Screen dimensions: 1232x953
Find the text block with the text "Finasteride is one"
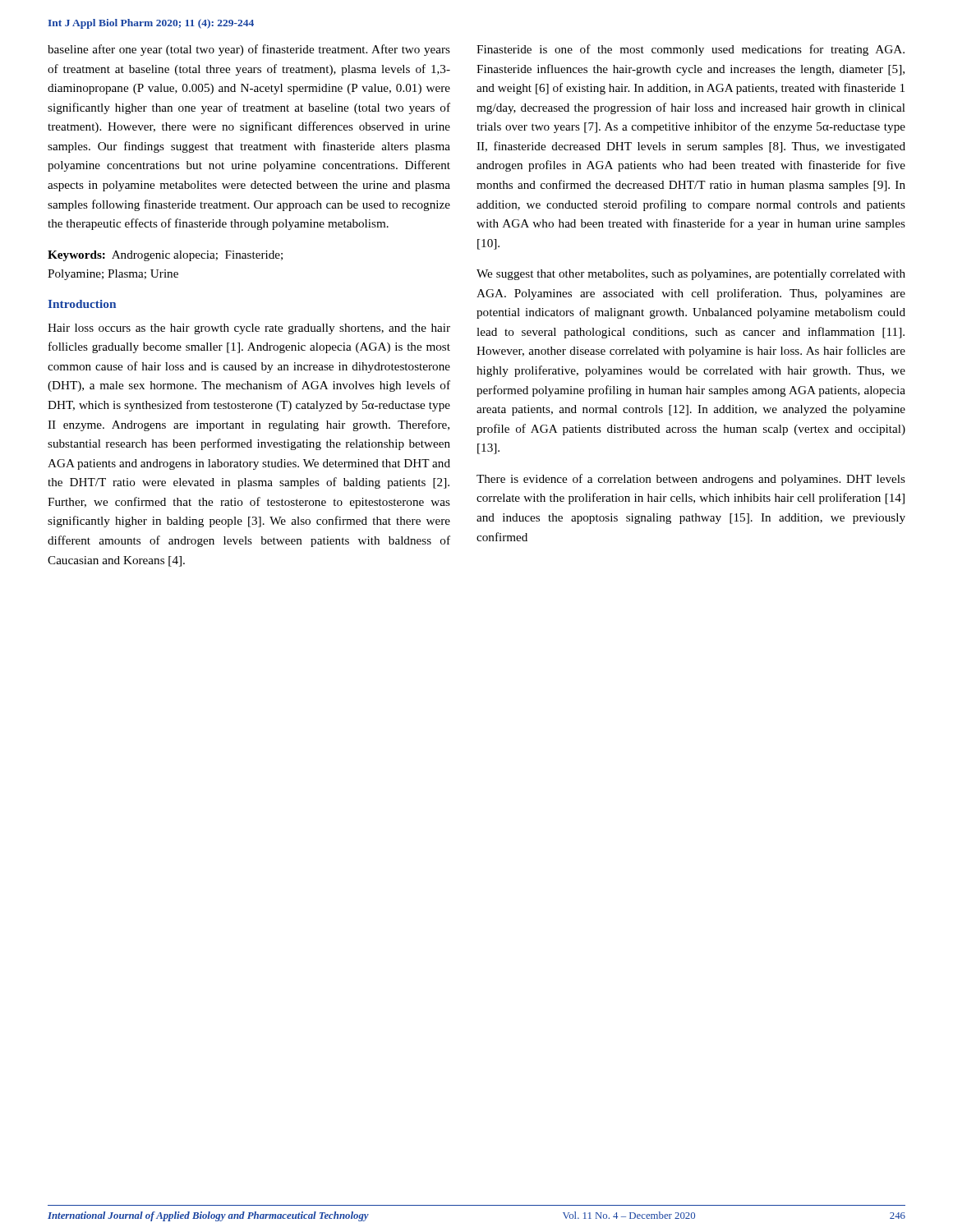[691, 146]
